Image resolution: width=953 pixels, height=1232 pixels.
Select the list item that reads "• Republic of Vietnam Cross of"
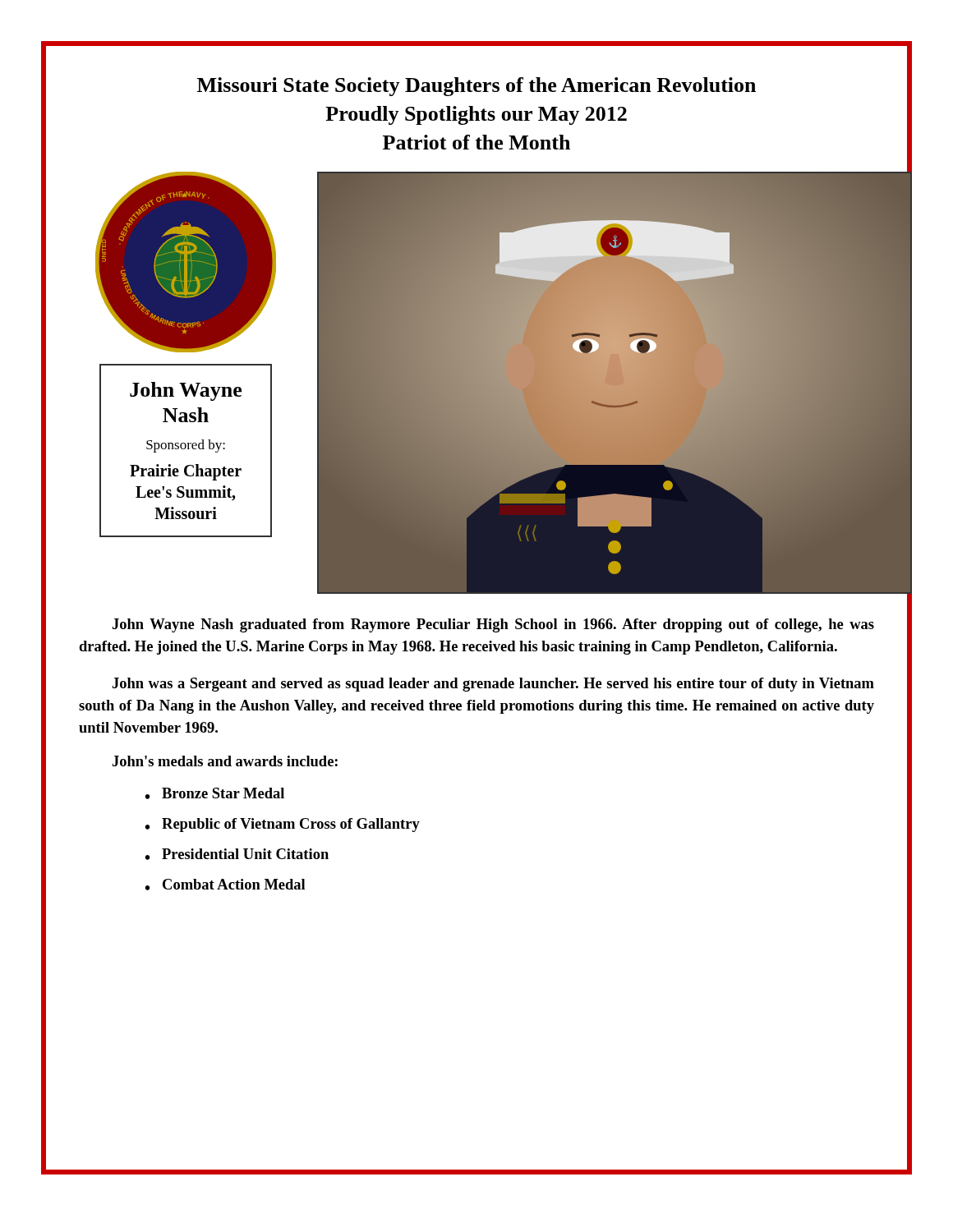[282, 828]
